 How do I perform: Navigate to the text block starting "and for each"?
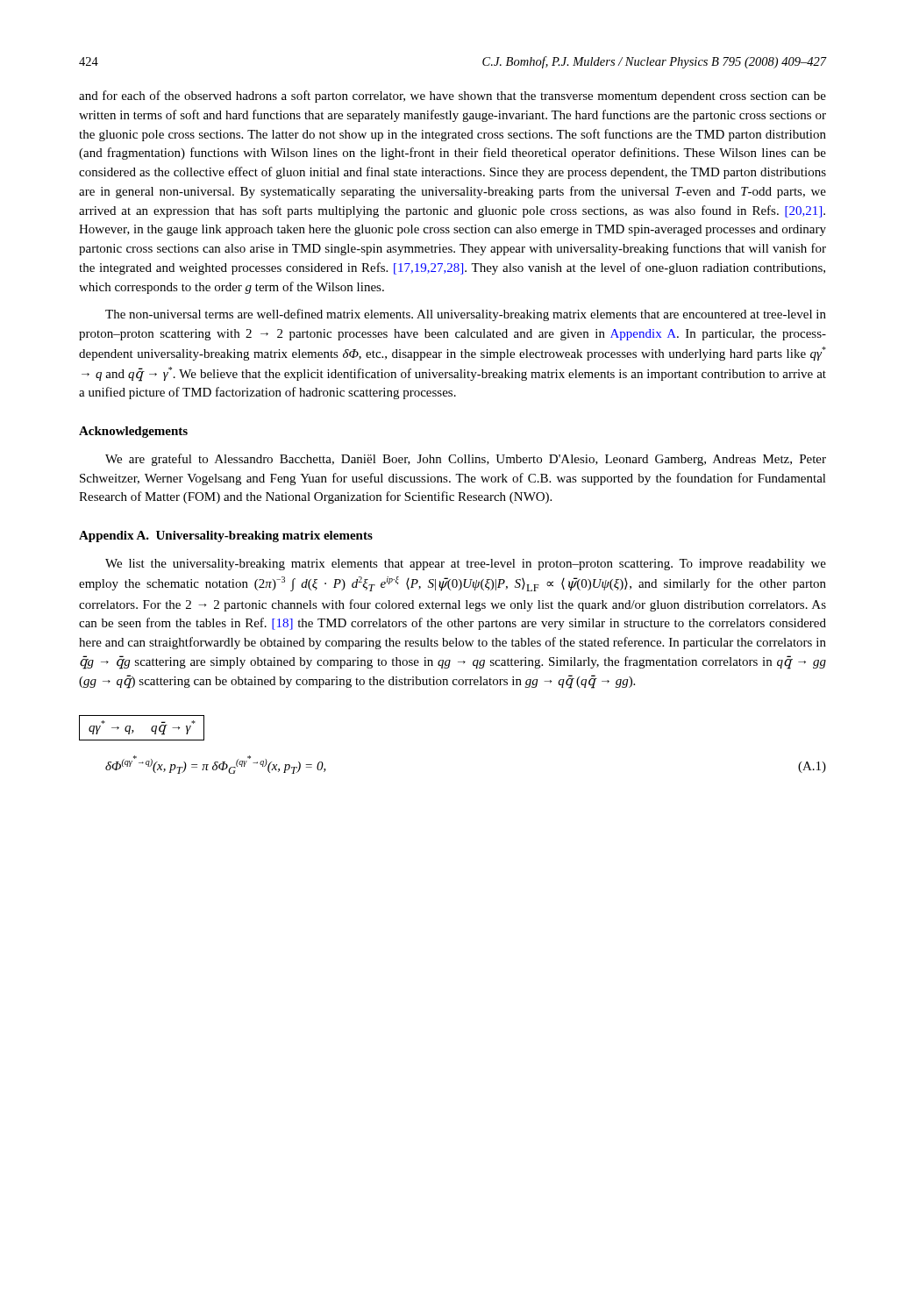452,192
